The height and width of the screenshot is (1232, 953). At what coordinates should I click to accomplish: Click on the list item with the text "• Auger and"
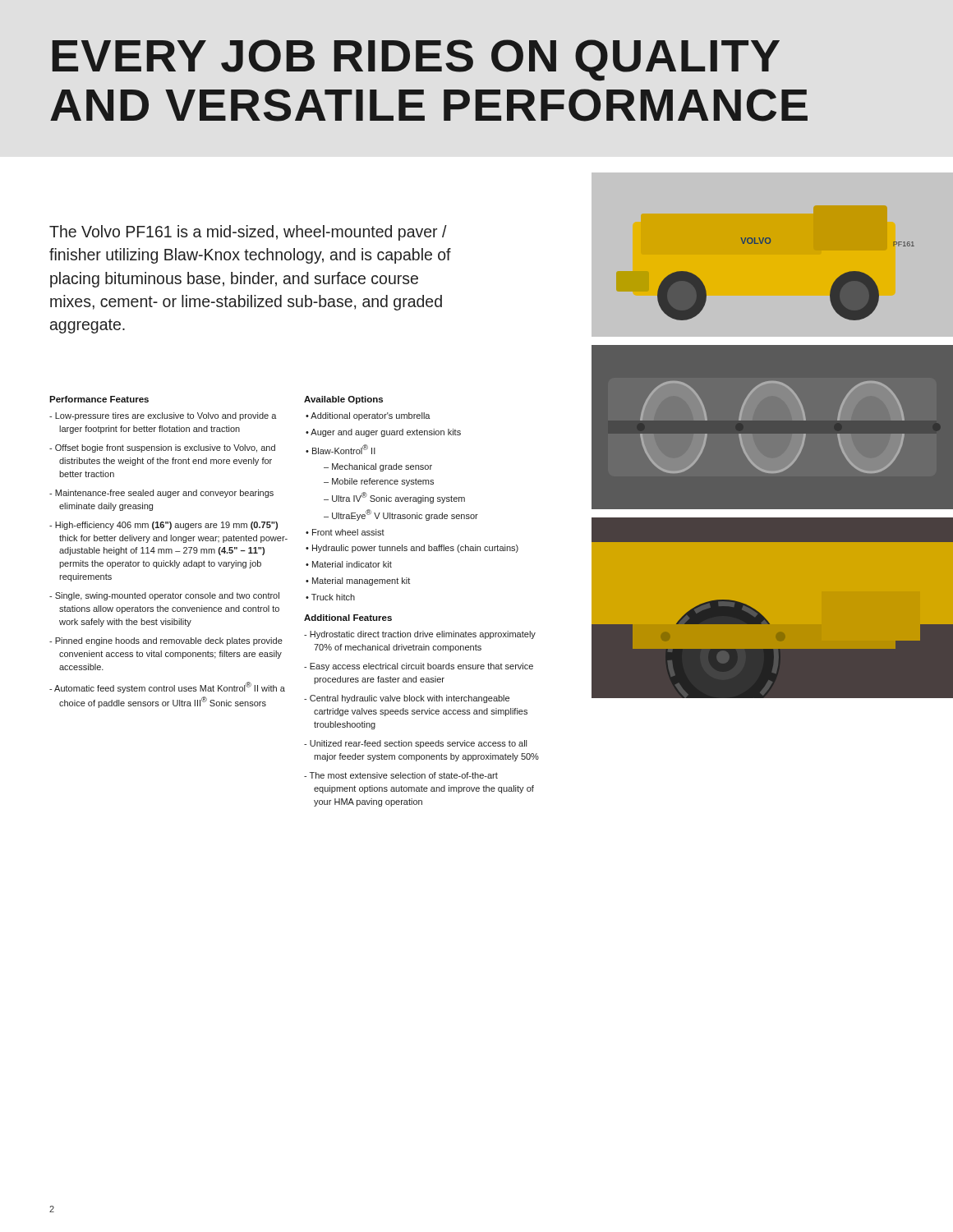point(383,432)
